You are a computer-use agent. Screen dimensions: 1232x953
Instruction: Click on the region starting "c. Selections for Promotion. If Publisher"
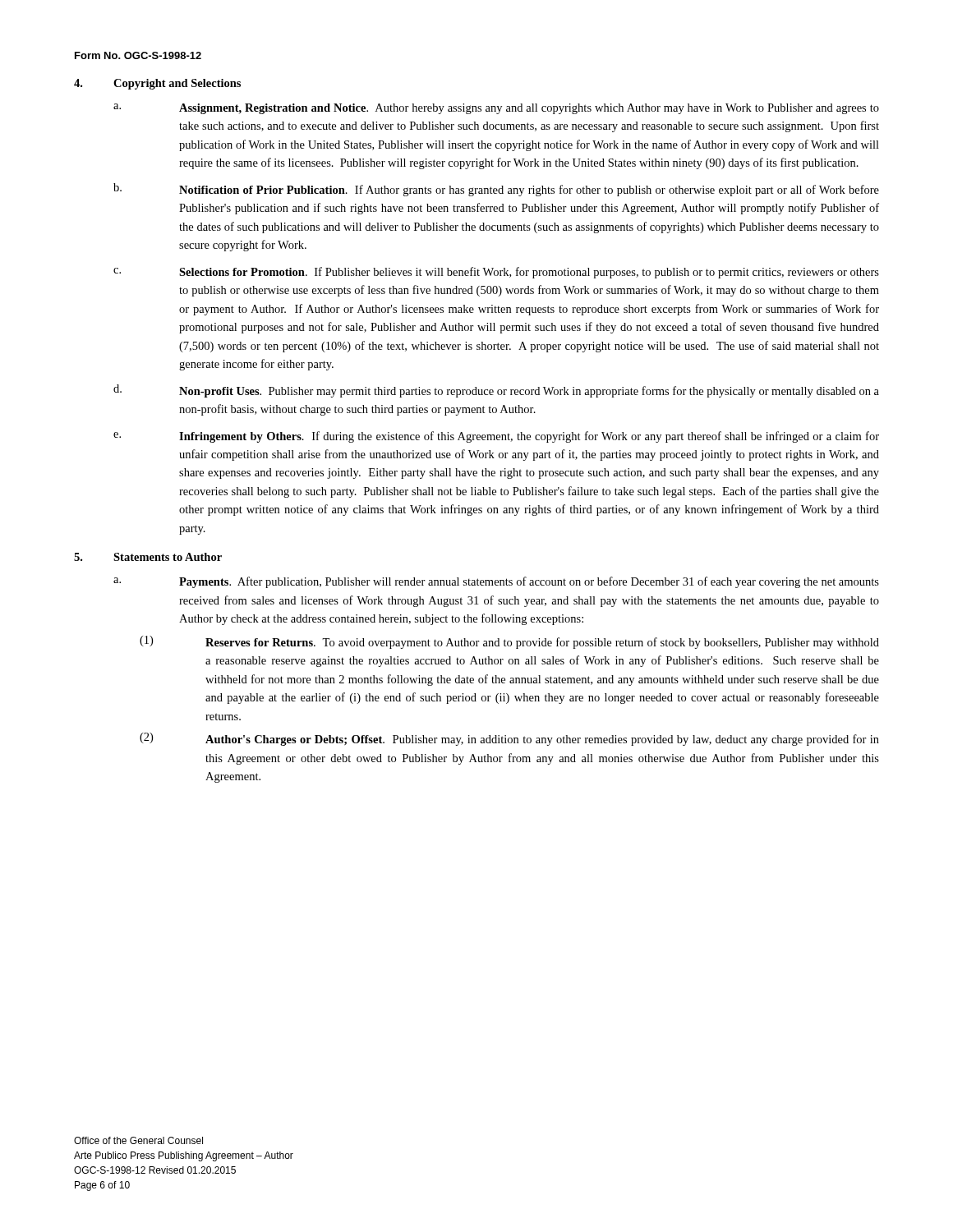click(x=476, y=318)
